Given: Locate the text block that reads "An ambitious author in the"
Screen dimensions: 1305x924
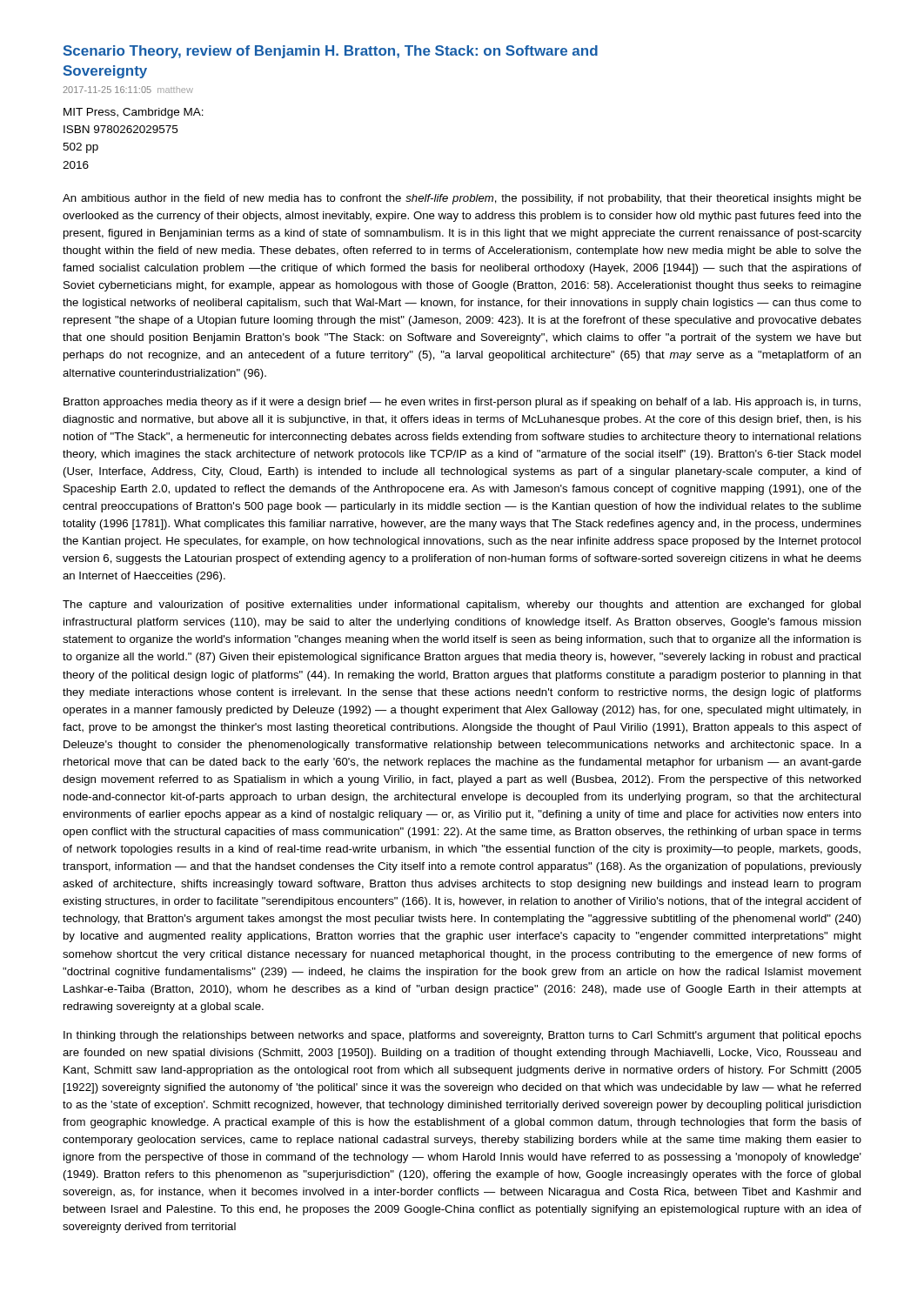Looking at the screenshot, I should click(x=462, y=285).
